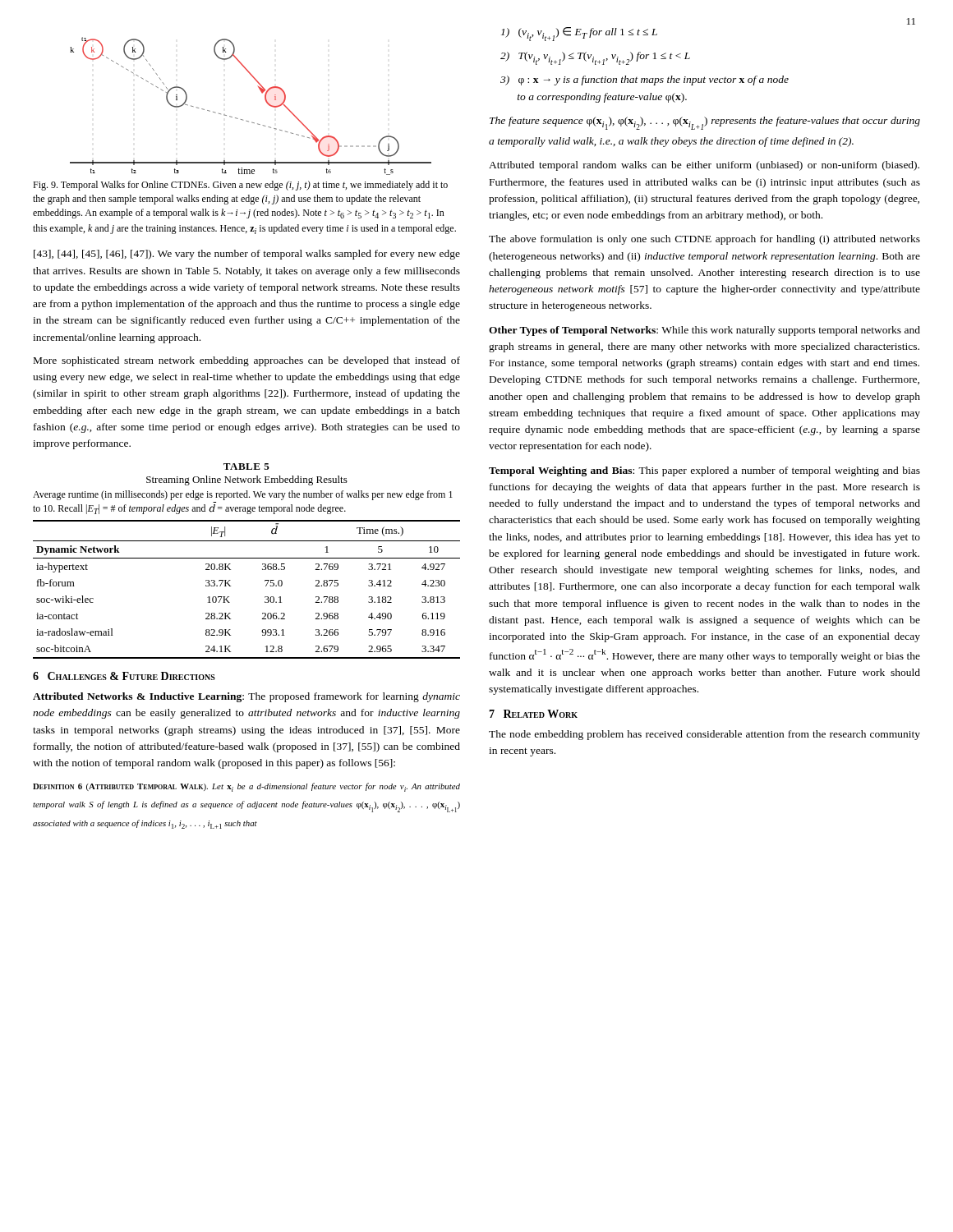Navigate to the passage starting "Temporal Weighting and"
Image resolution: width=953 pixels, height=1232 pixels.
(704, 579)
